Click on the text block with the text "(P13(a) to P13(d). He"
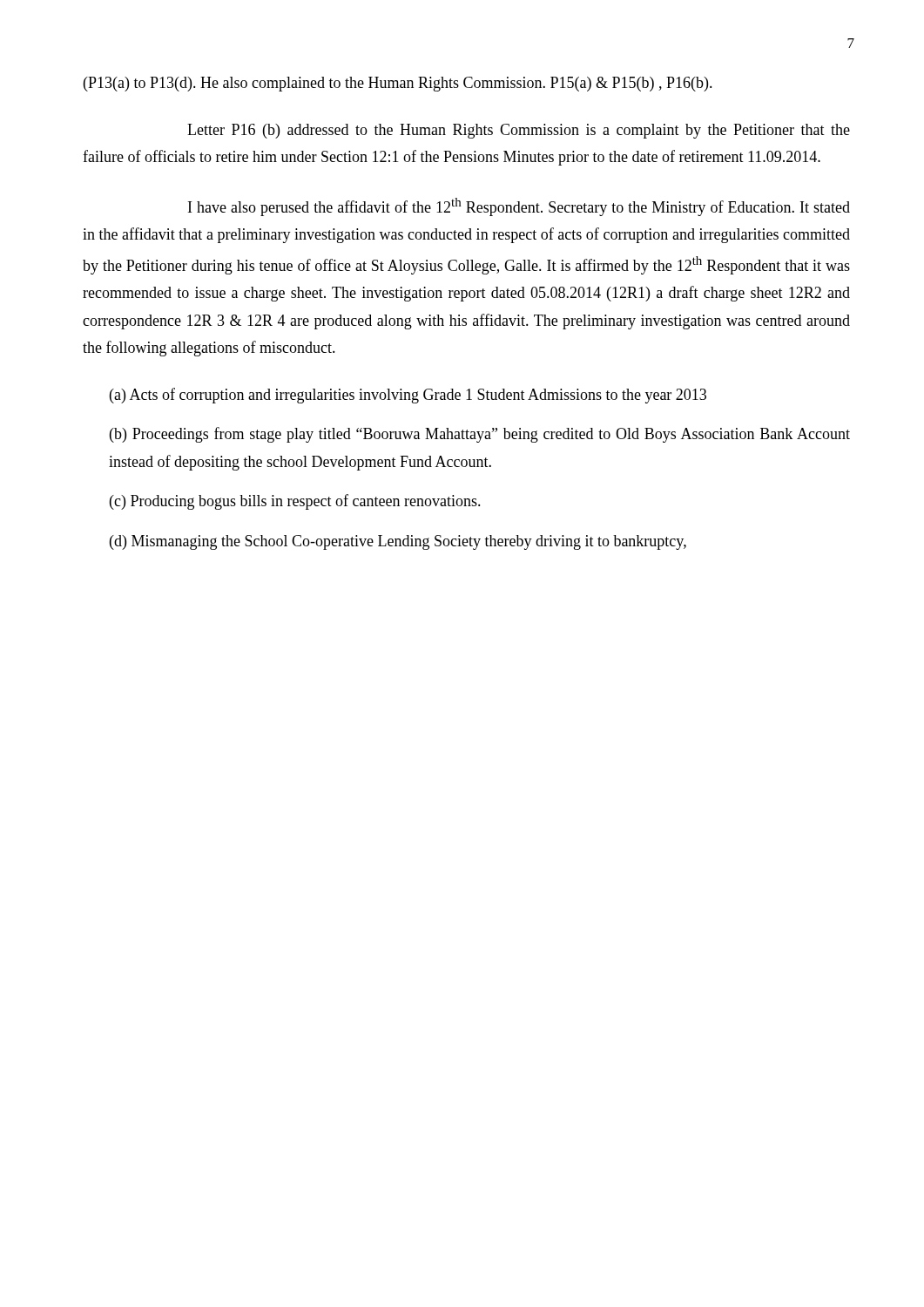 click(466, 83)
